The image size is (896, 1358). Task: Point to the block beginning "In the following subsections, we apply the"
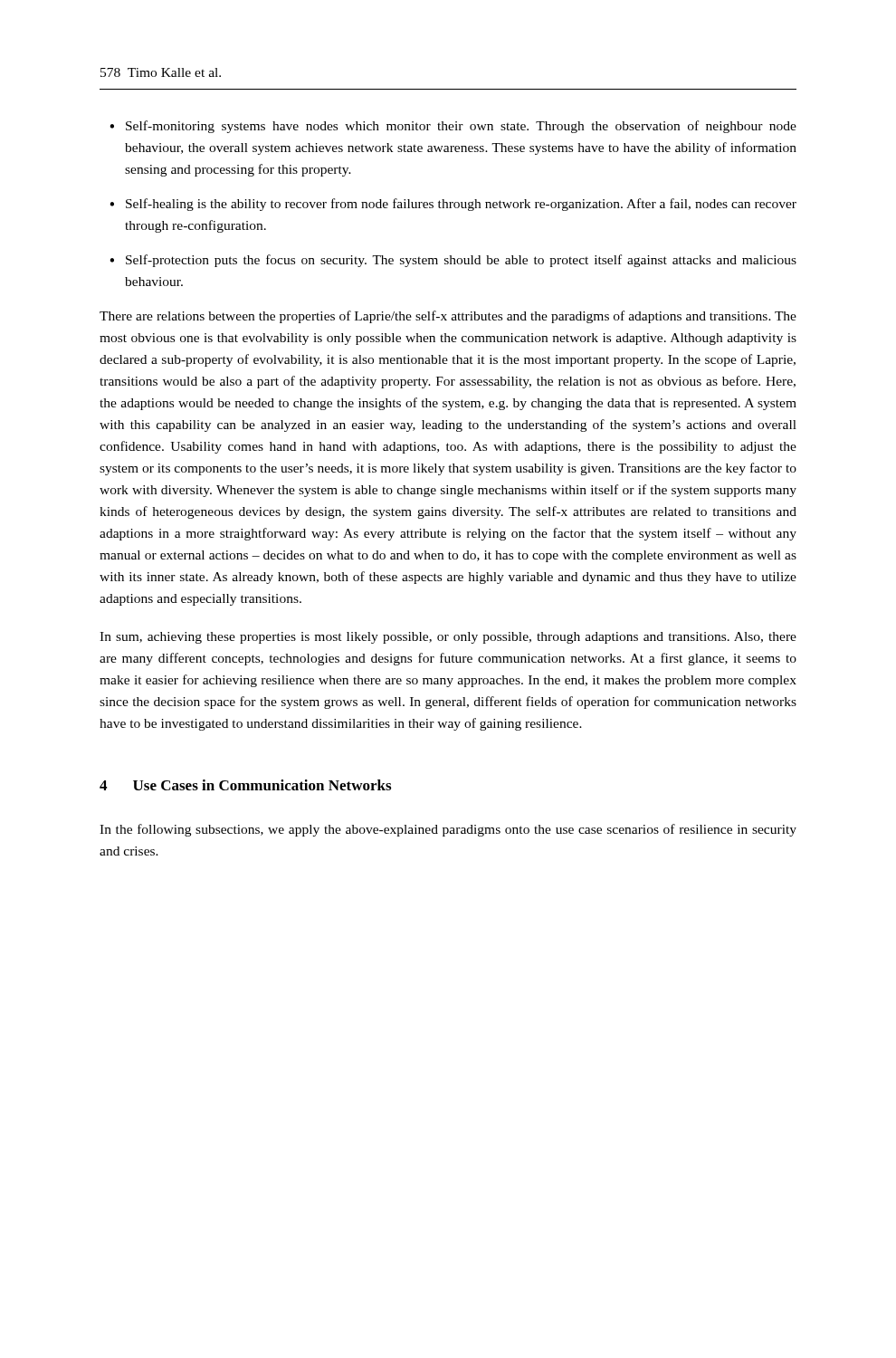pyautogui.click(x=448, y=840)
